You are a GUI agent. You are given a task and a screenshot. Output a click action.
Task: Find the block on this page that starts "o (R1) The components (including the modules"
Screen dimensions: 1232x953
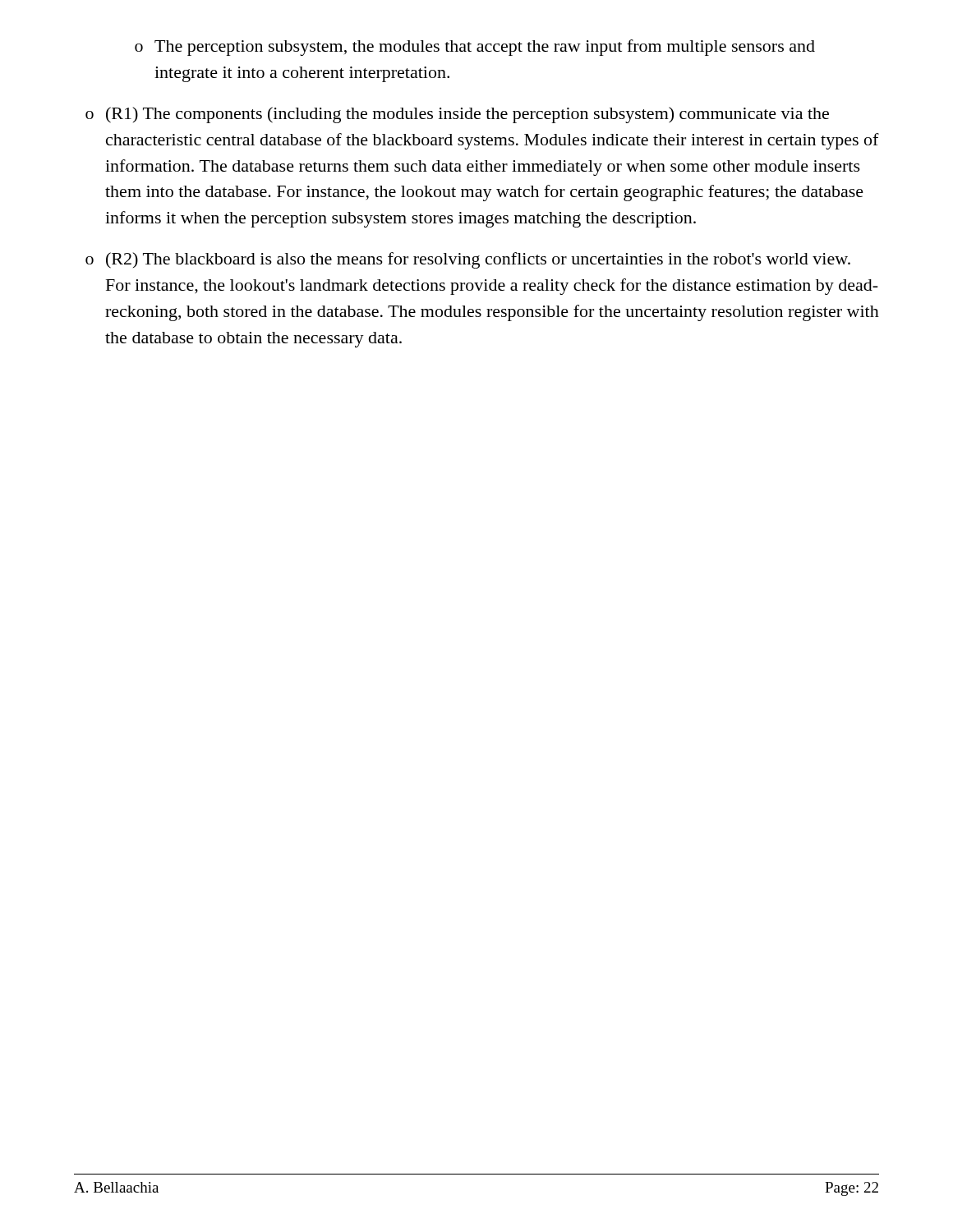pos(476,166)
